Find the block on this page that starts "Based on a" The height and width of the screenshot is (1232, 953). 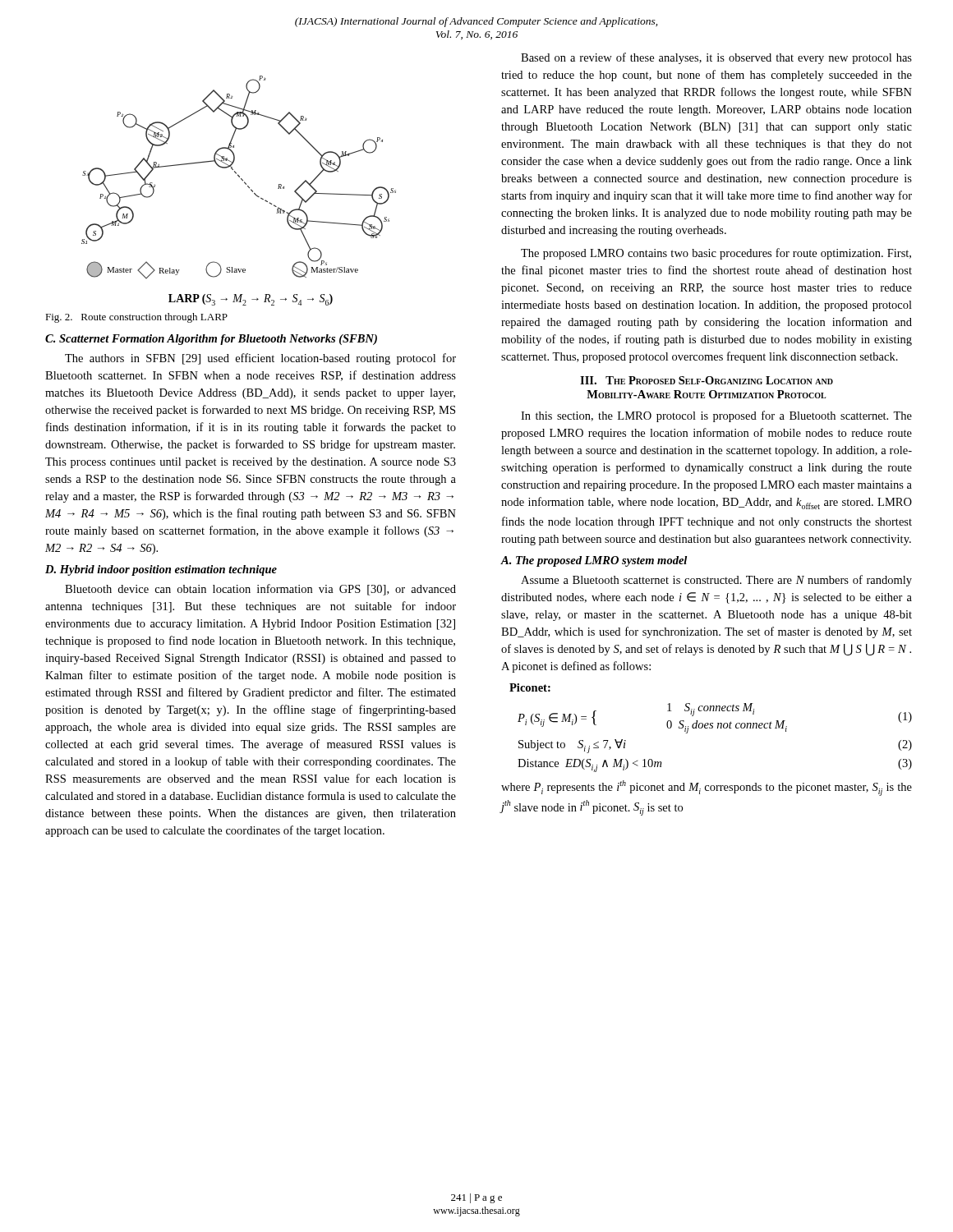[x=707, y=144]
